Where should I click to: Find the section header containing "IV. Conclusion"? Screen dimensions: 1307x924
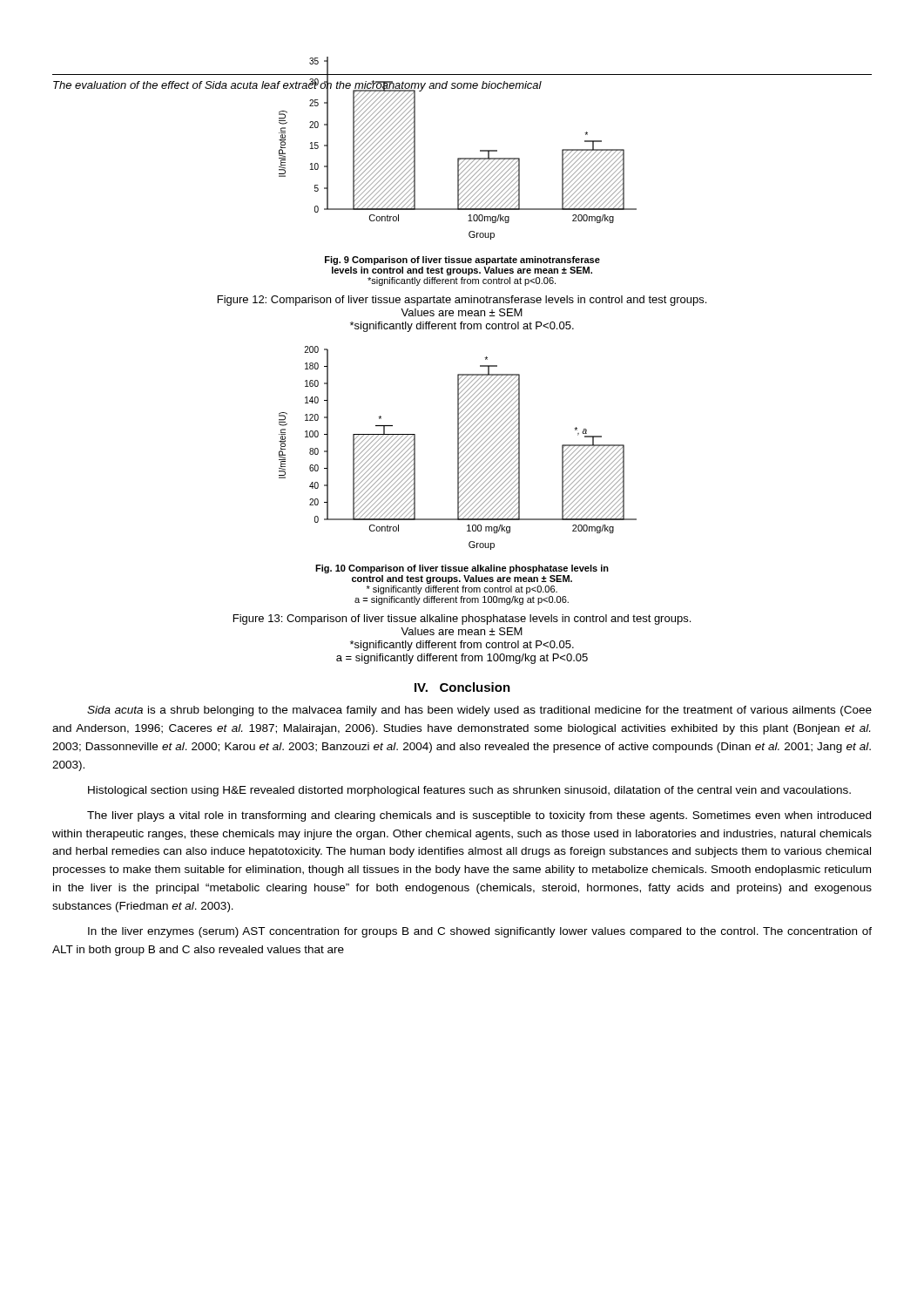coord(462,687)
